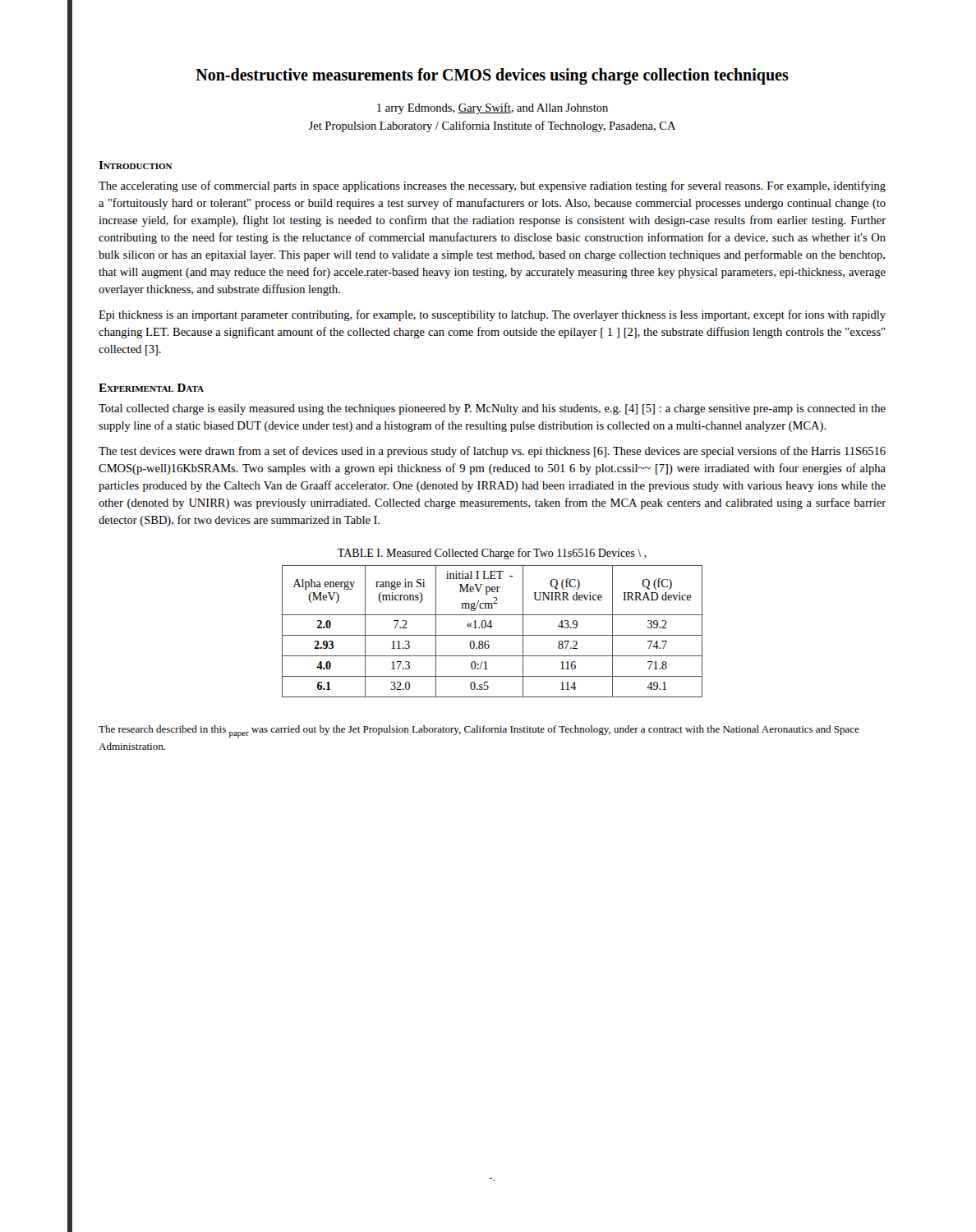976x1232 pixels.
Task: Click on the caption containing "TABLE I. Measured Collected Charge for Two"
Action: tap(492, 553)
